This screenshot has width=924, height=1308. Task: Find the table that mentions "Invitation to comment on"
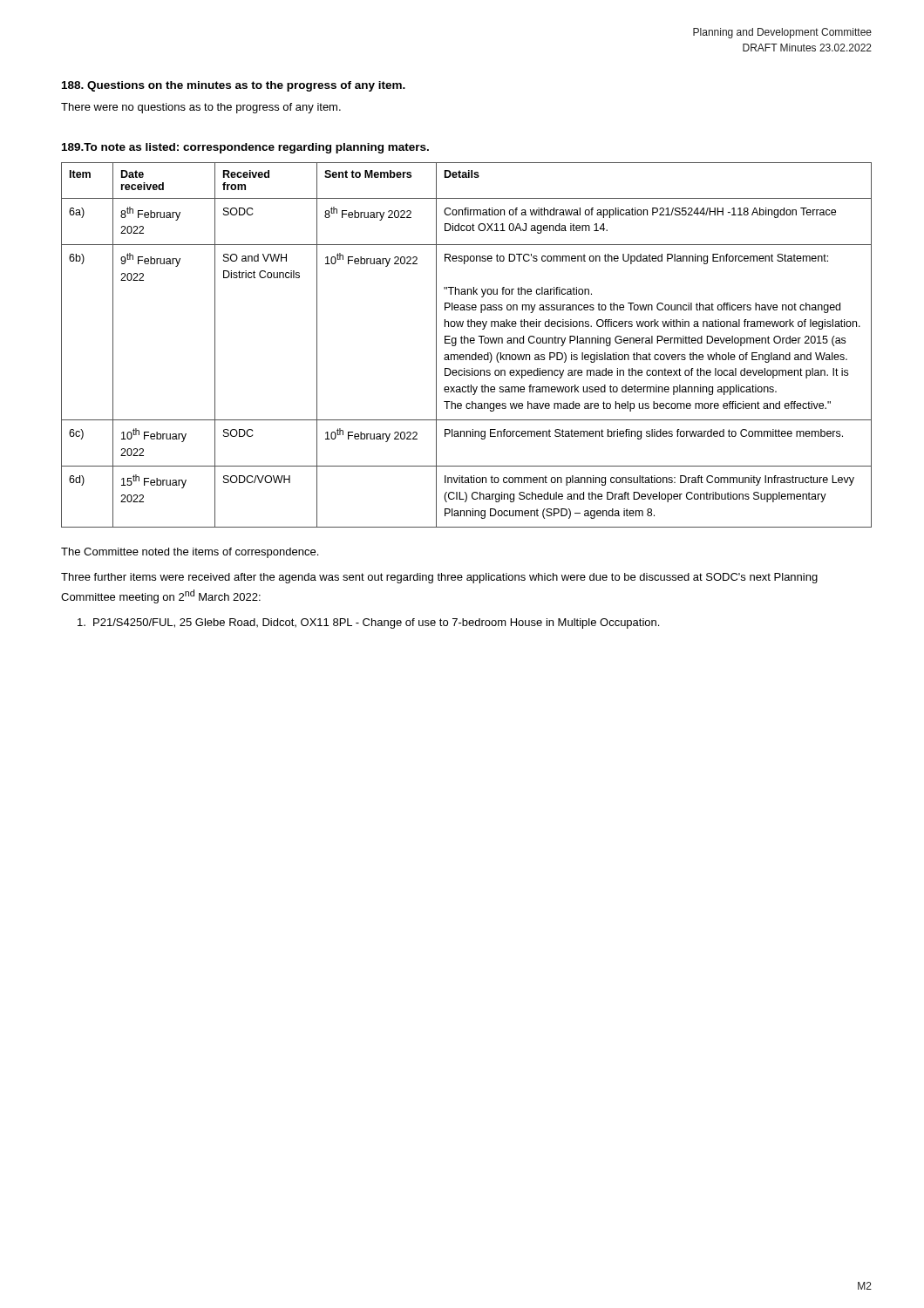pyautogui.click(x=466, y=344)
